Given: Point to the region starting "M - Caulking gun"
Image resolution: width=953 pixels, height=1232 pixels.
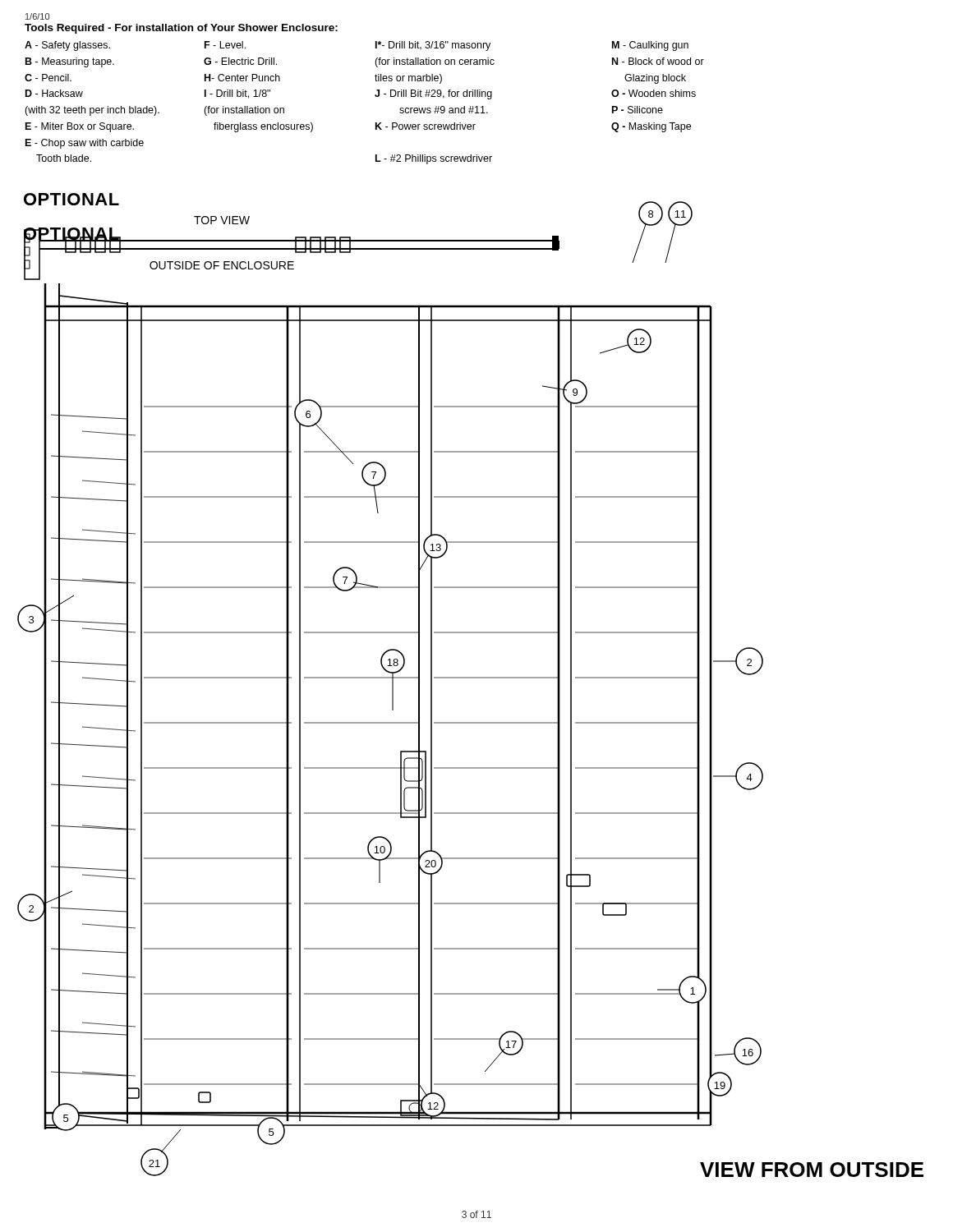Looking at the screenshot, I should (x=650, y=45).
